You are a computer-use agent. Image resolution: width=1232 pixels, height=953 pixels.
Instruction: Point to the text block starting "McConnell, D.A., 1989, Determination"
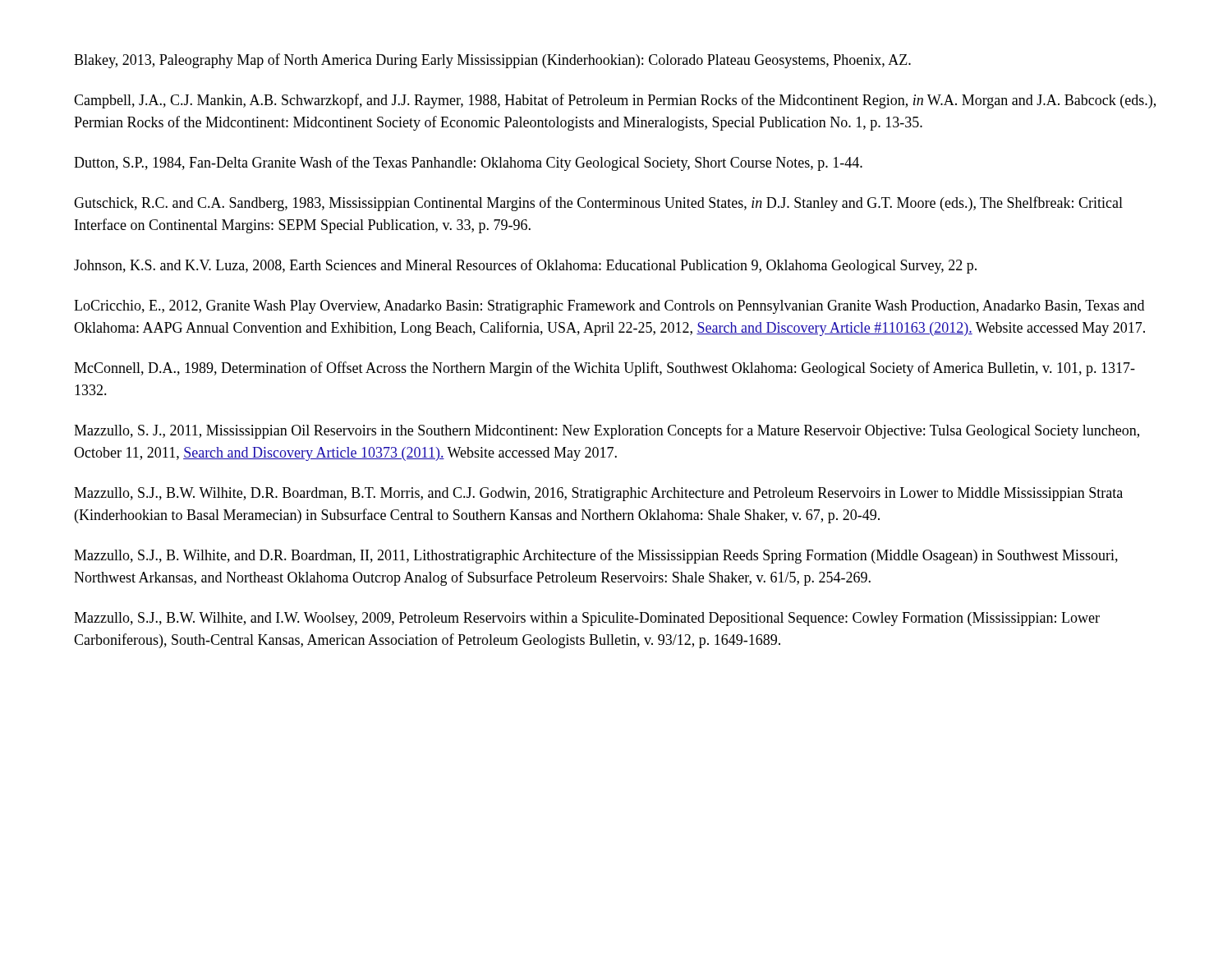click(604, 379)
